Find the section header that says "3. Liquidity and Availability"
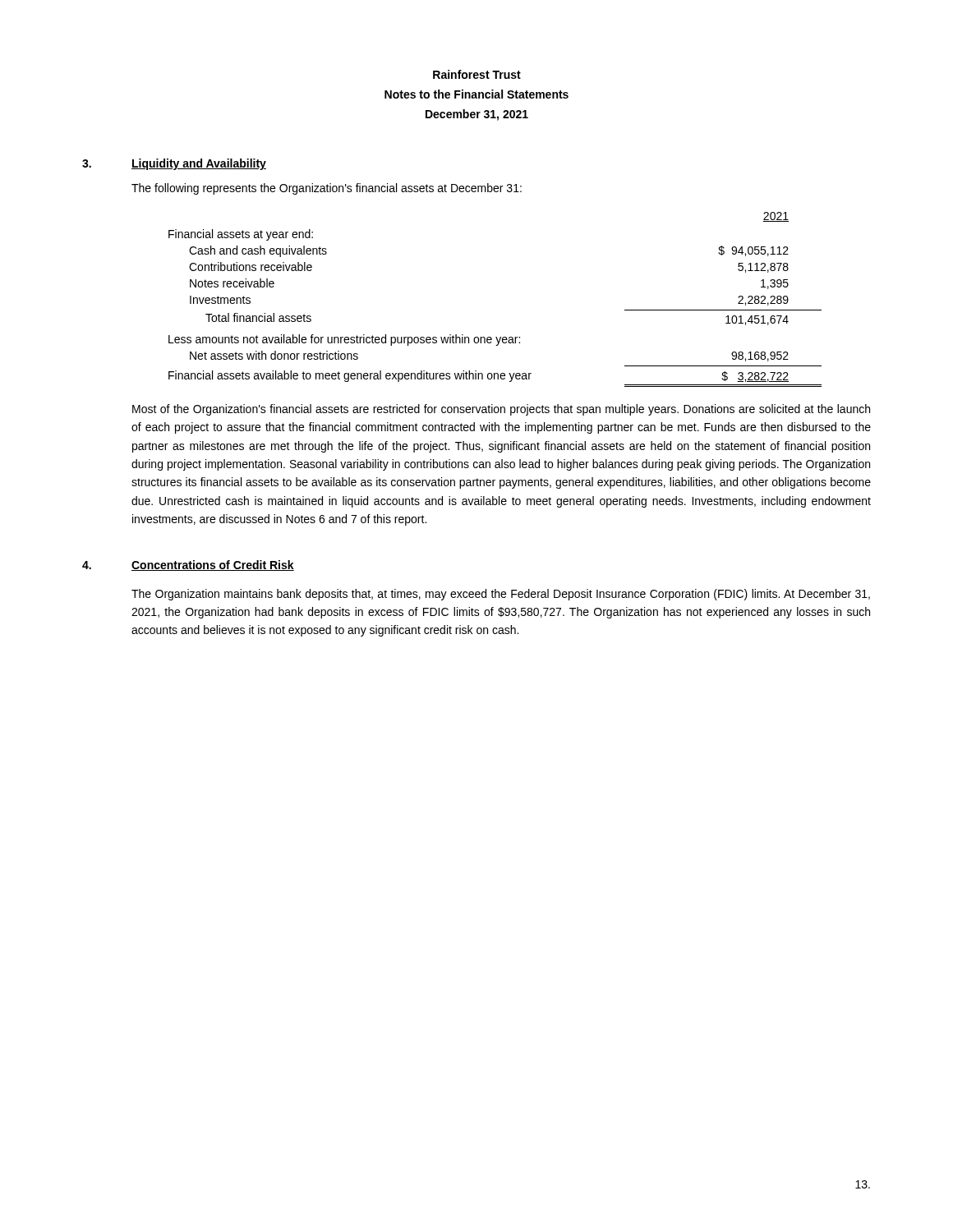Image resolution: width=953 pixels, height=1232 pixels. [x=174, y=164]
